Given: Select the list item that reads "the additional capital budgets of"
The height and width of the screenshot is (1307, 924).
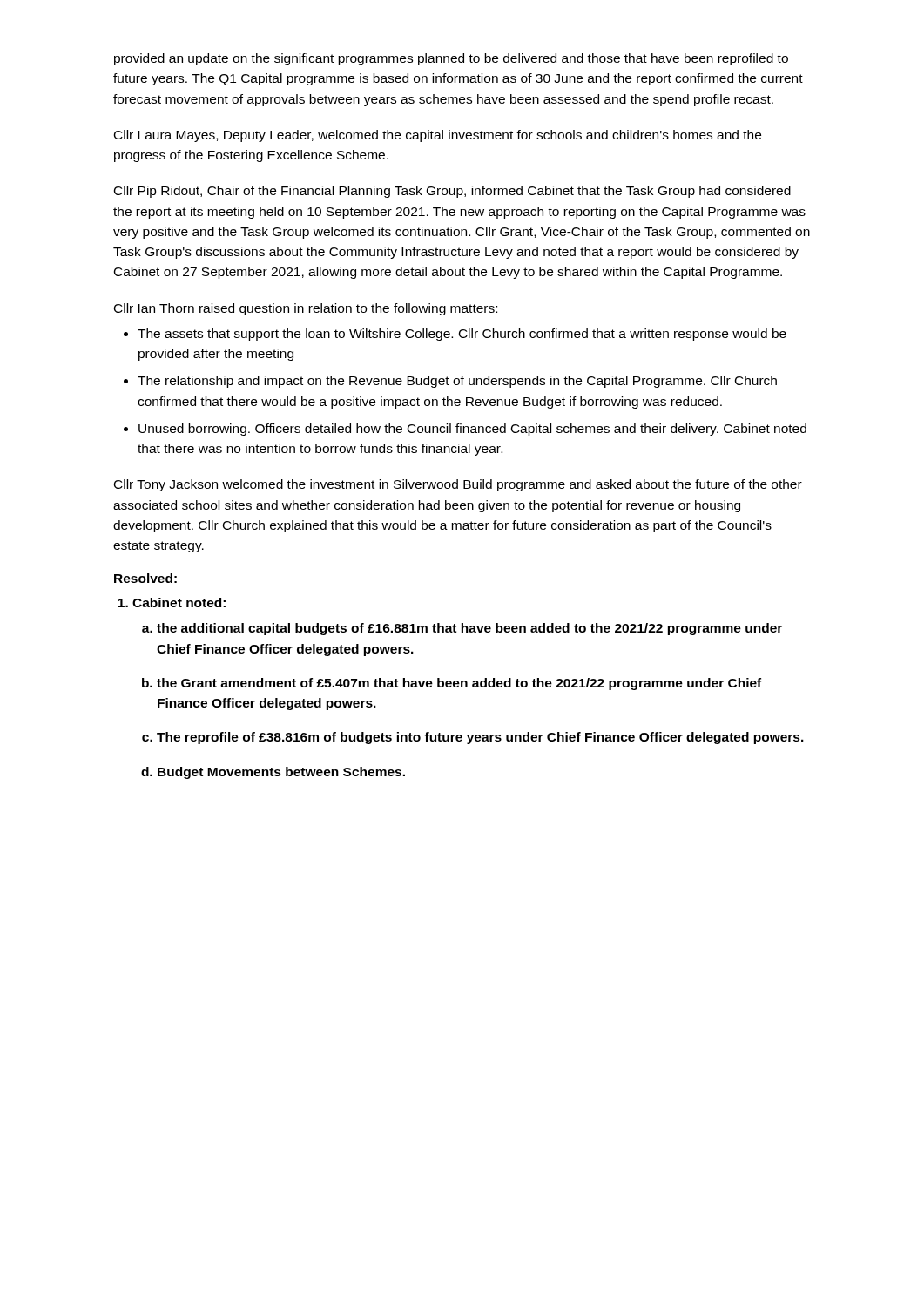Looking at the screenshot, I should (x=470, y=638).
